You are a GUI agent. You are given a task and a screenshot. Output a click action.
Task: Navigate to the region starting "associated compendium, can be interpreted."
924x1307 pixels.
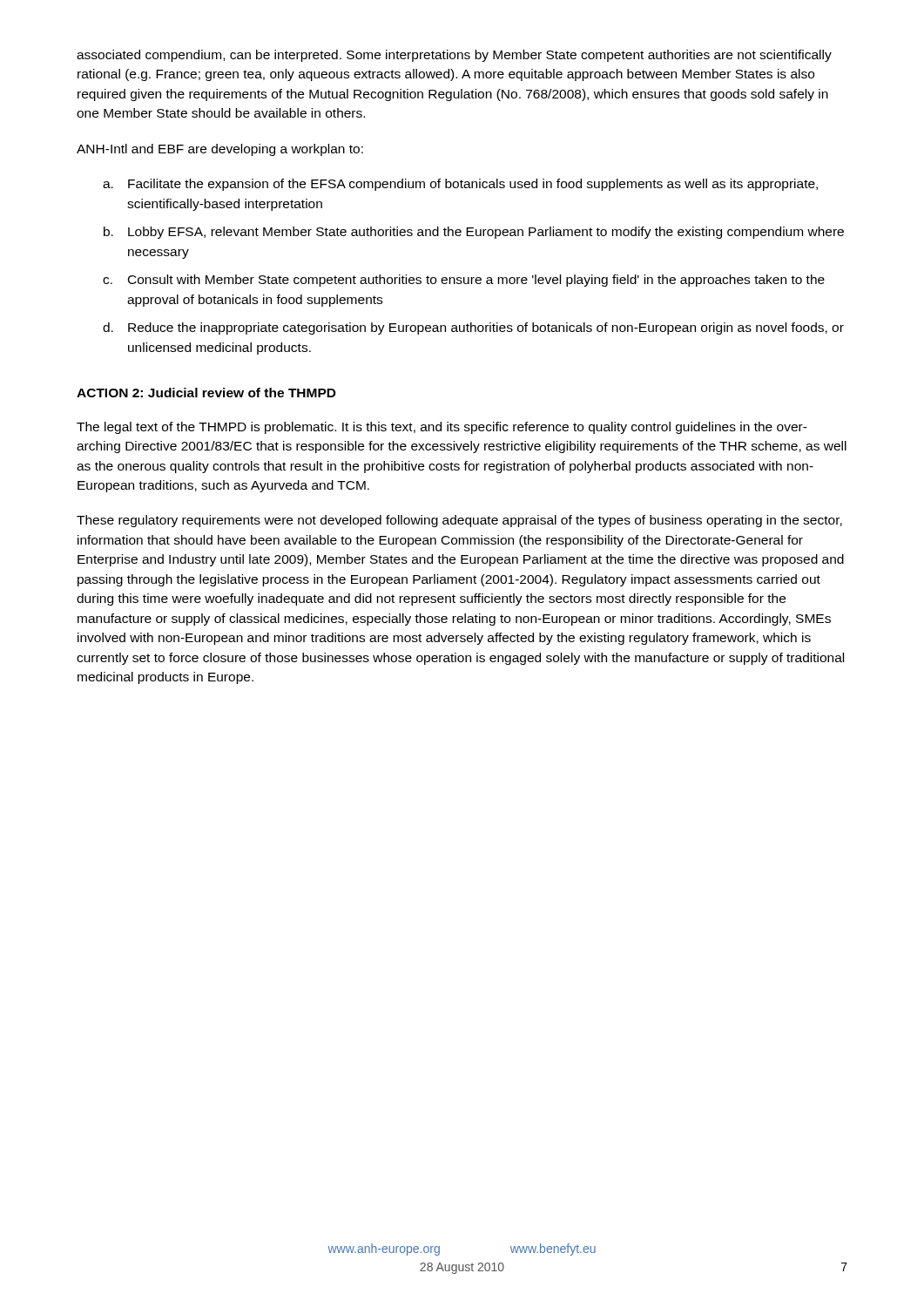pyautogui.click(x=454, y=84)
